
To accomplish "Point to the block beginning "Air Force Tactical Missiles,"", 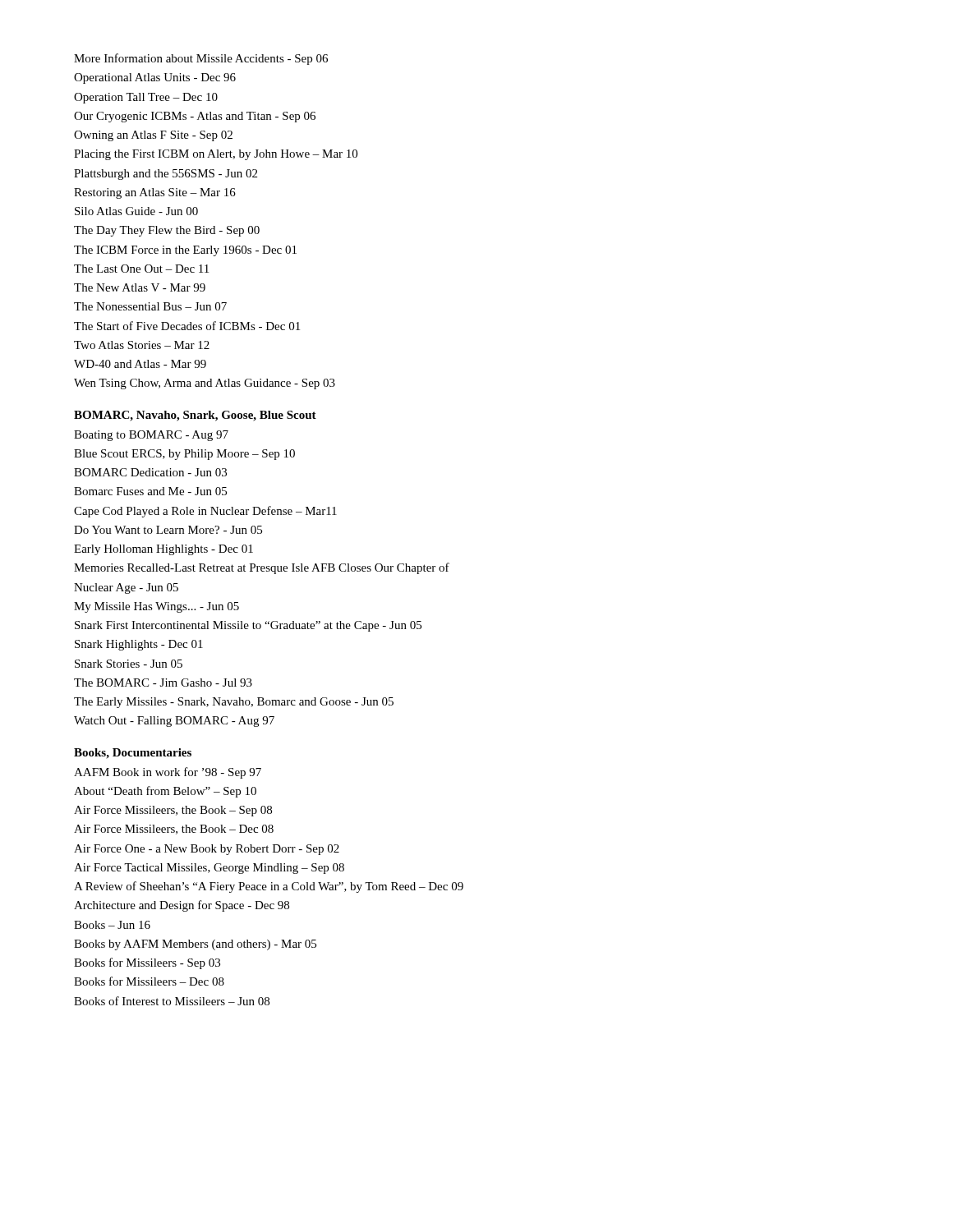I will click(x=209, y=867).
